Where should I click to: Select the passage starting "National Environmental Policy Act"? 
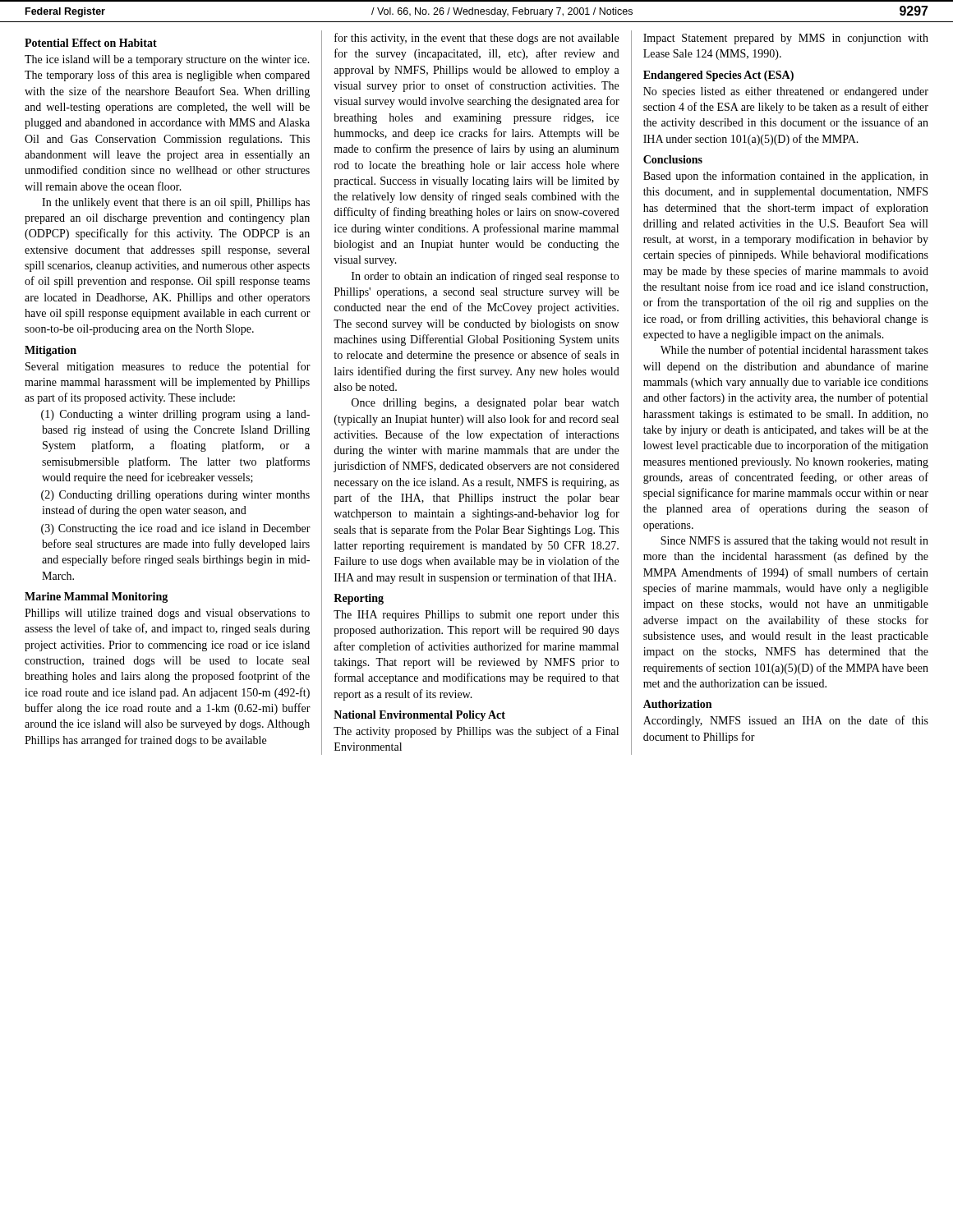click(x=420, y=715)
